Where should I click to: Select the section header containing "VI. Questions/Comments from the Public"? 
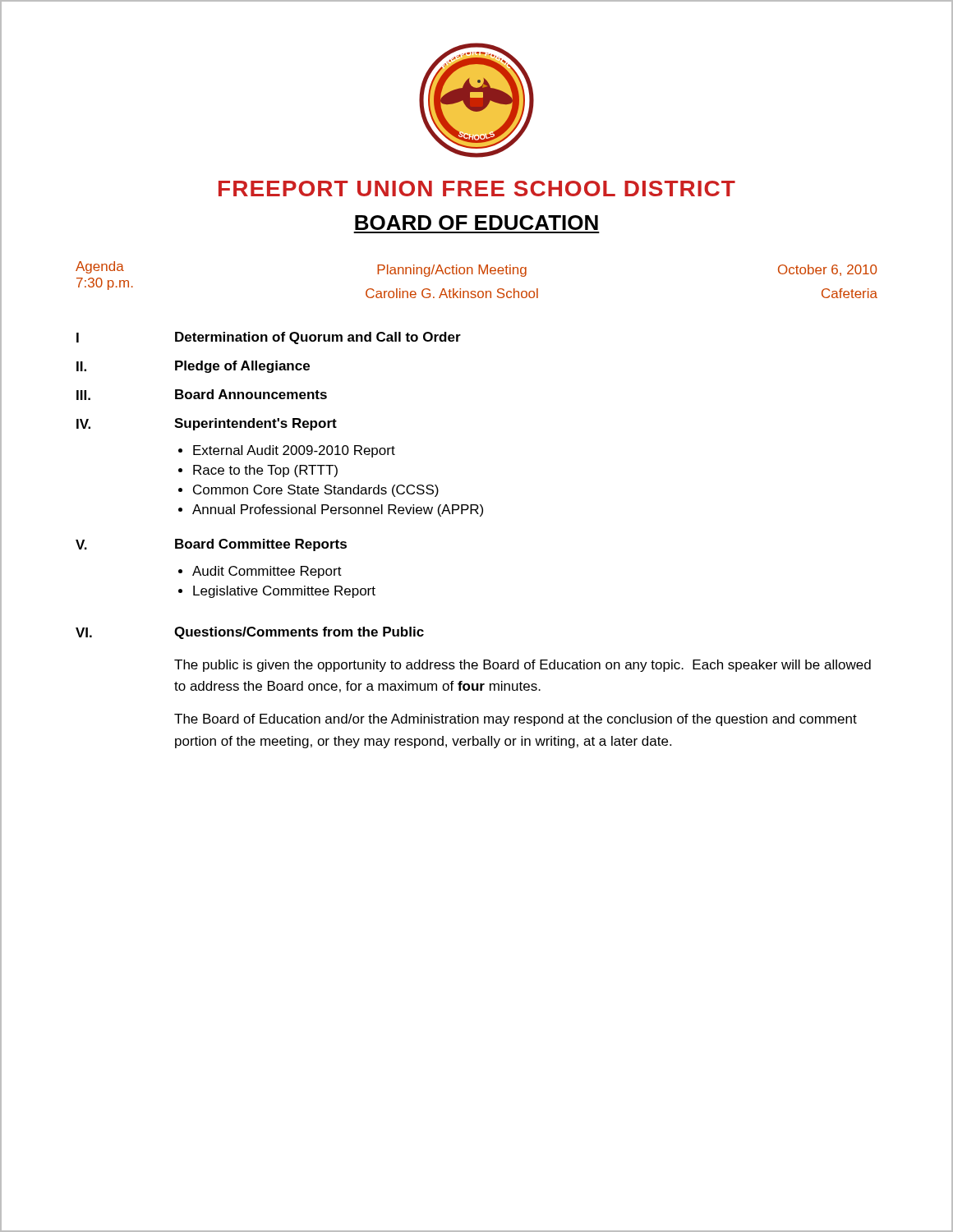pos(250,633)
